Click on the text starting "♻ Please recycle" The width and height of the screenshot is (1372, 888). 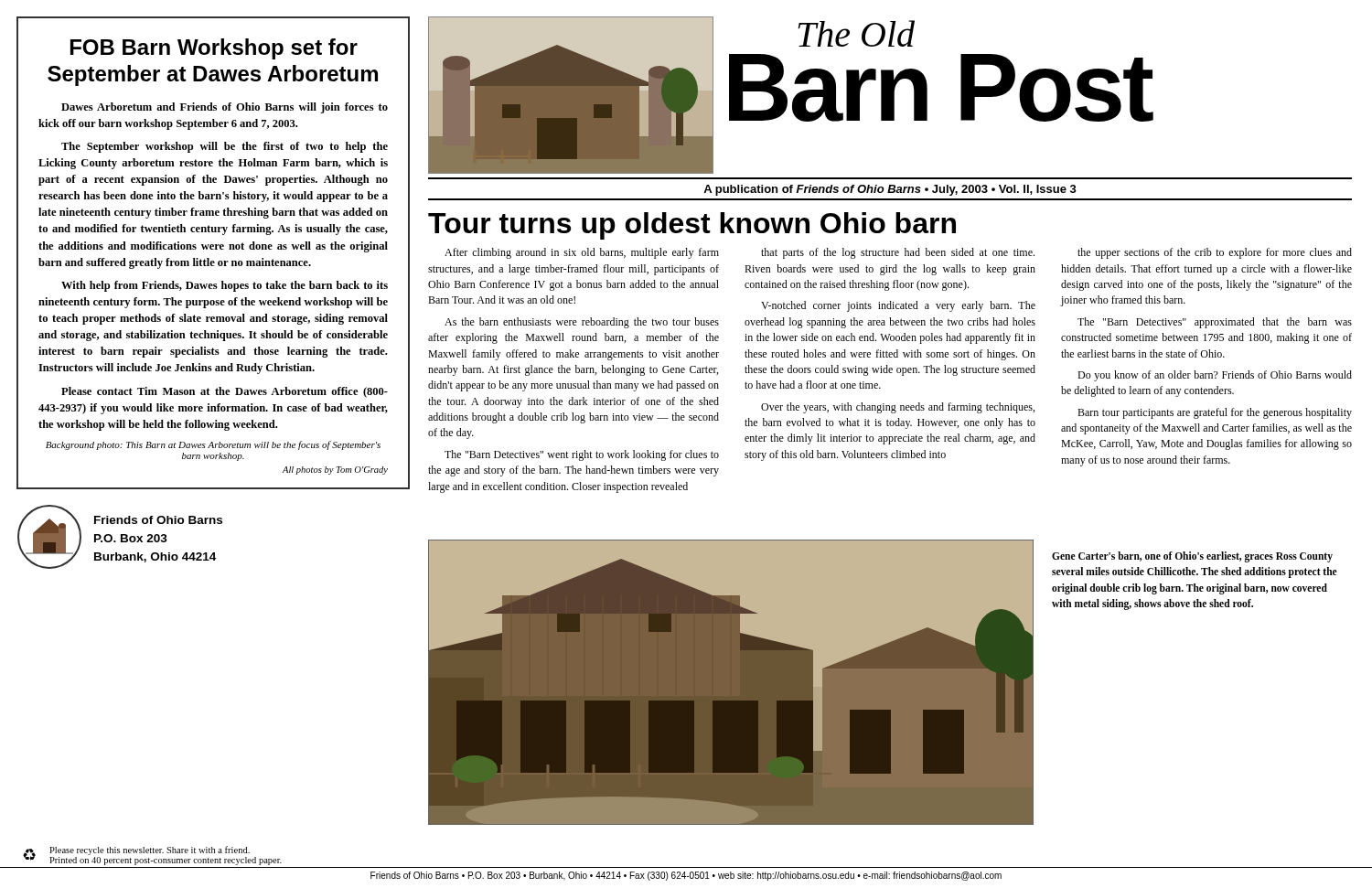pyautogui.click(x=149, y=855)
